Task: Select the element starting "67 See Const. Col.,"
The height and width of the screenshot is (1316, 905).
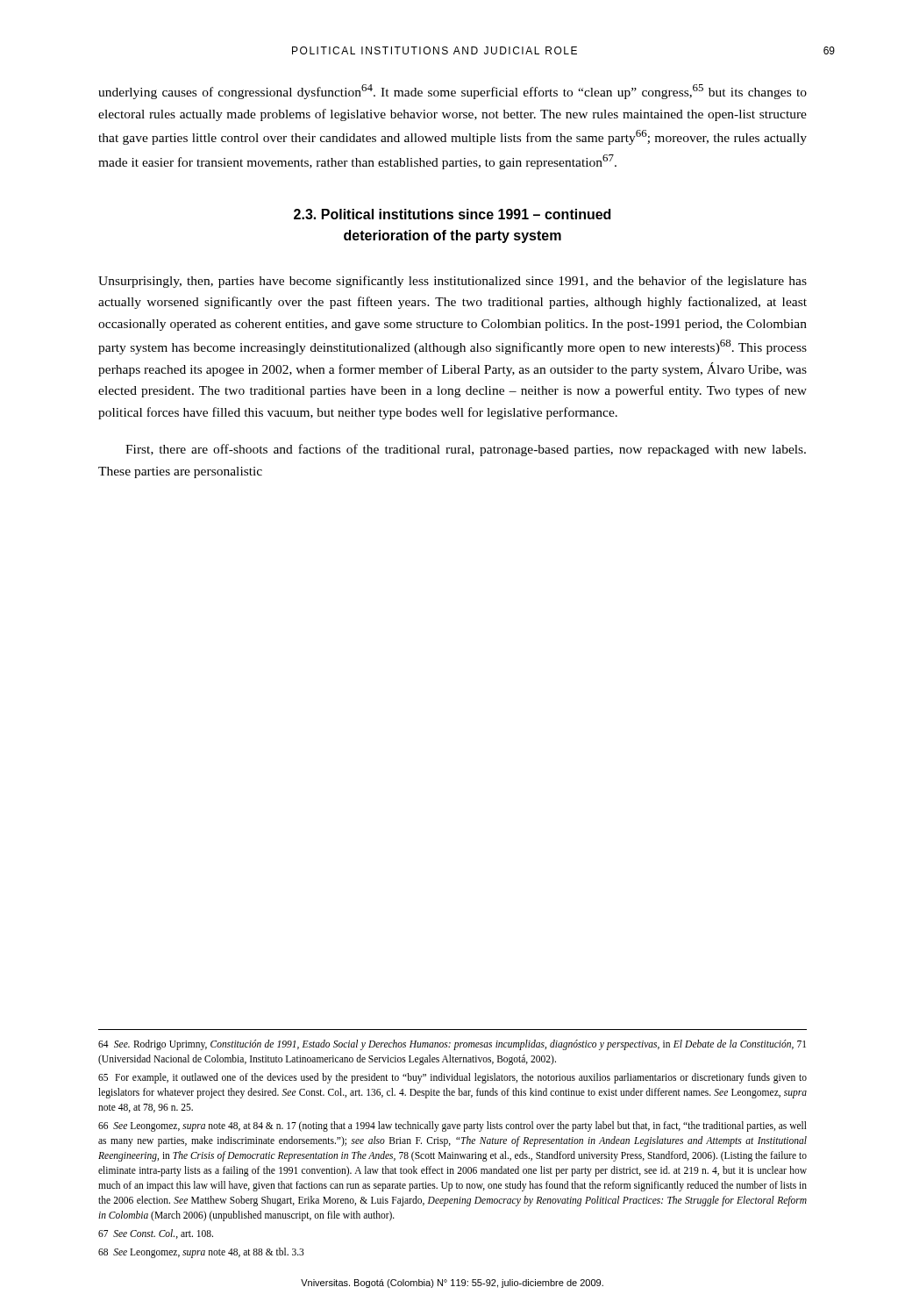Action: (156, 1233)
